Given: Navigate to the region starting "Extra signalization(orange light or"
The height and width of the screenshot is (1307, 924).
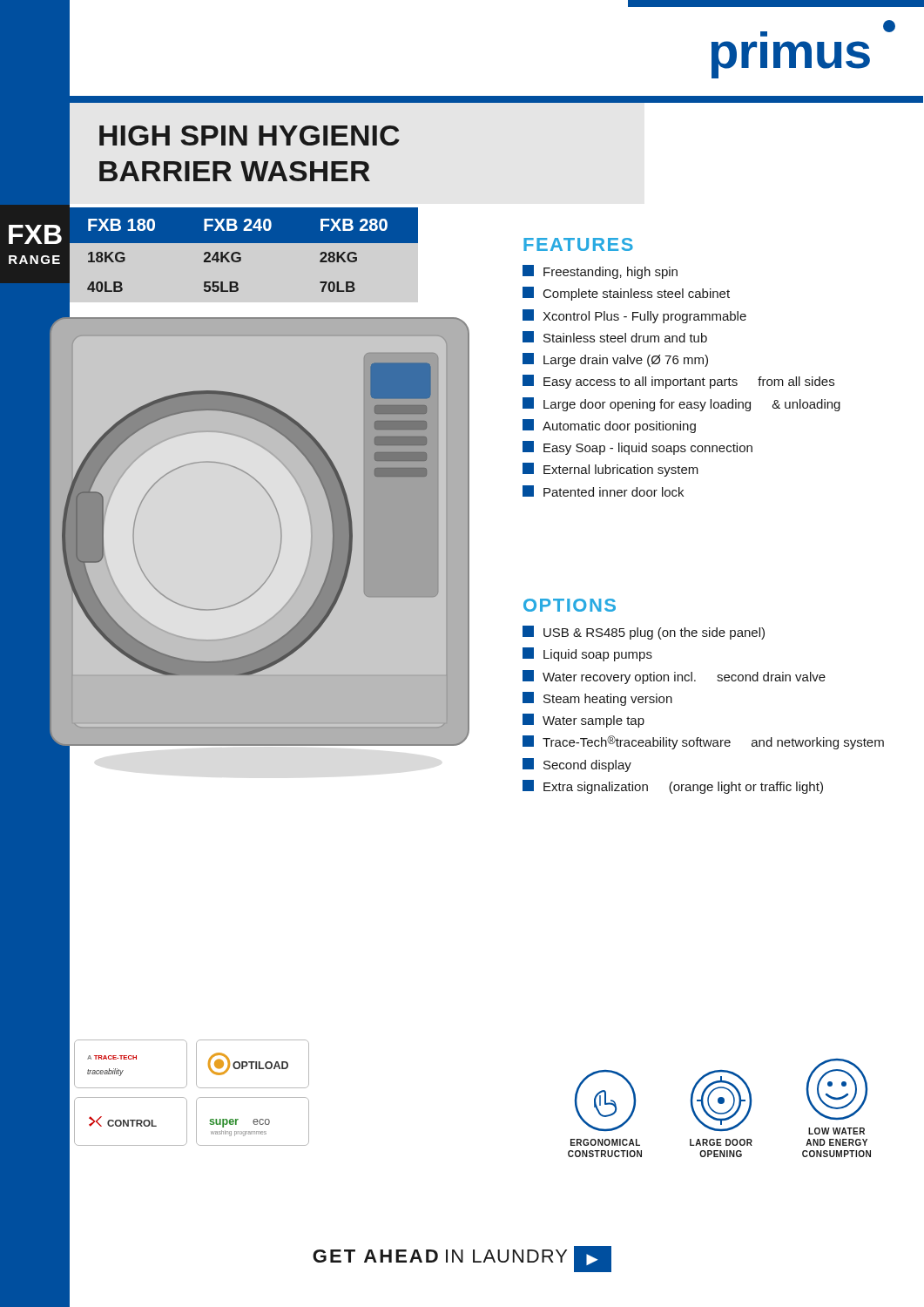Looking at the screenshot, I should click(x=673, y=786).
